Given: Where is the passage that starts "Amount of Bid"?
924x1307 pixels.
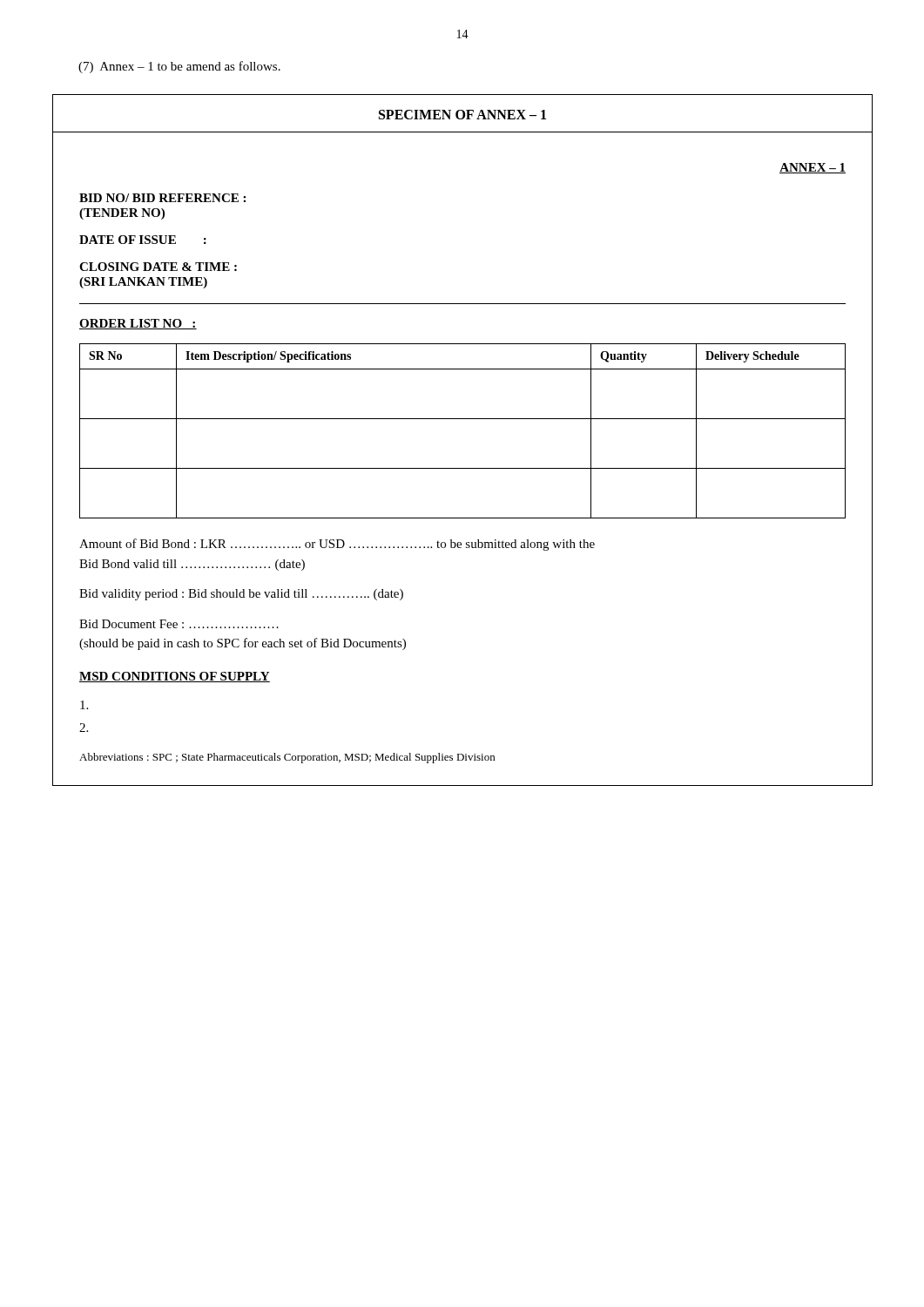Looking at the screenshot, I should [x=337, y=554].
